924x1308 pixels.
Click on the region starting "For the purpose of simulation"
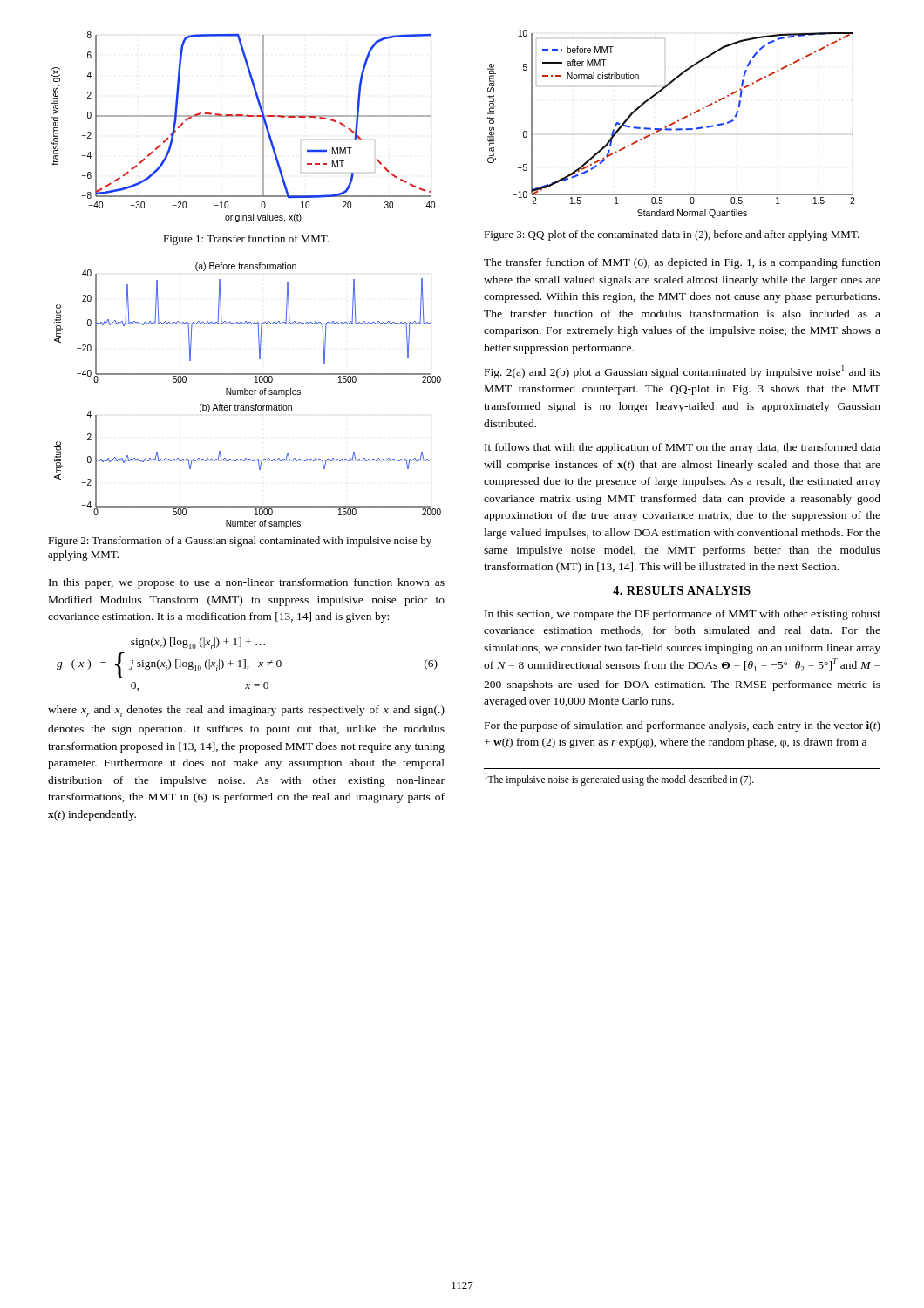(x=682, y=733)
